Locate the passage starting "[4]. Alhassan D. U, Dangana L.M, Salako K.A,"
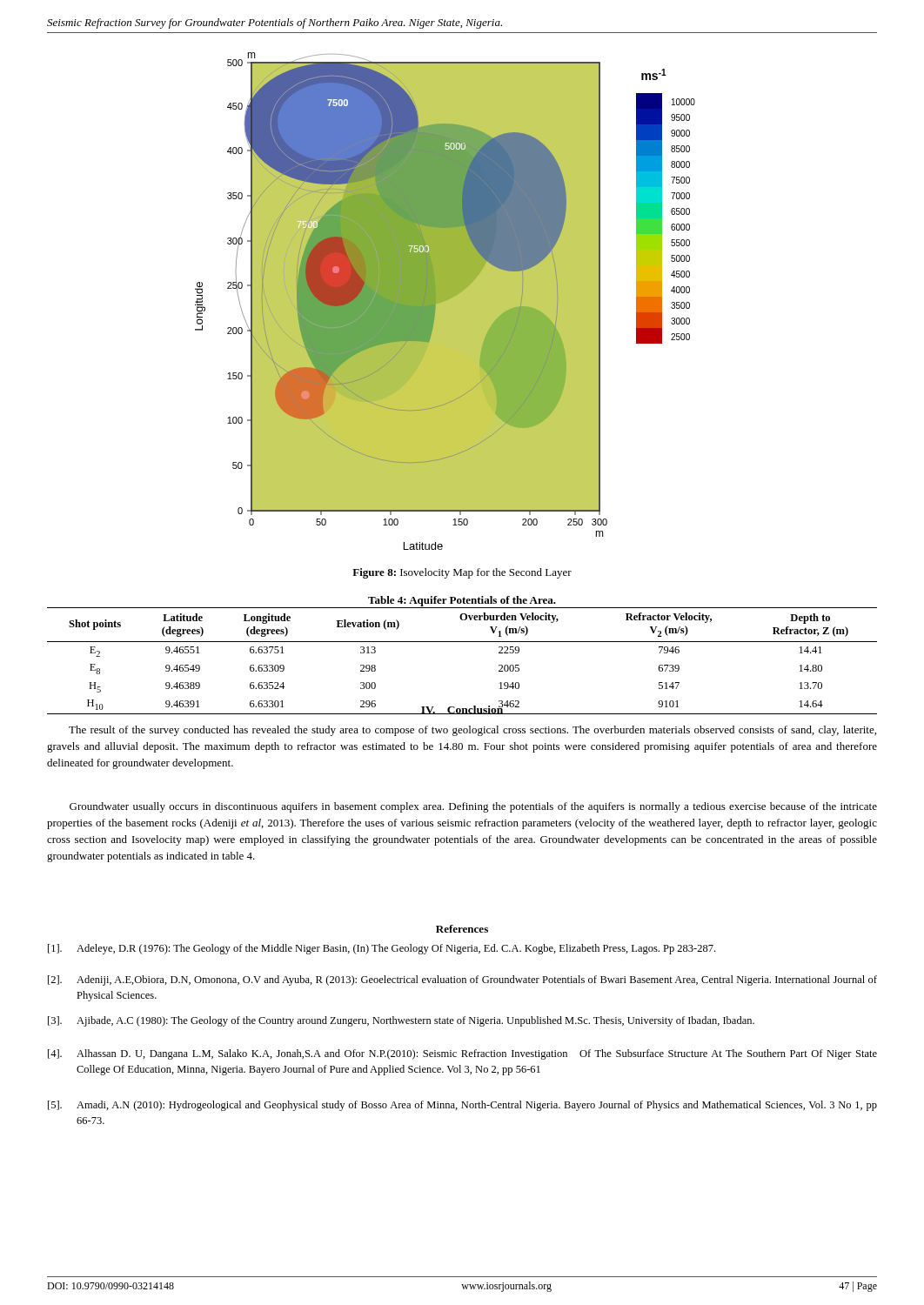The height and width of the screenshot is (1305, 924). (462, 1062)
